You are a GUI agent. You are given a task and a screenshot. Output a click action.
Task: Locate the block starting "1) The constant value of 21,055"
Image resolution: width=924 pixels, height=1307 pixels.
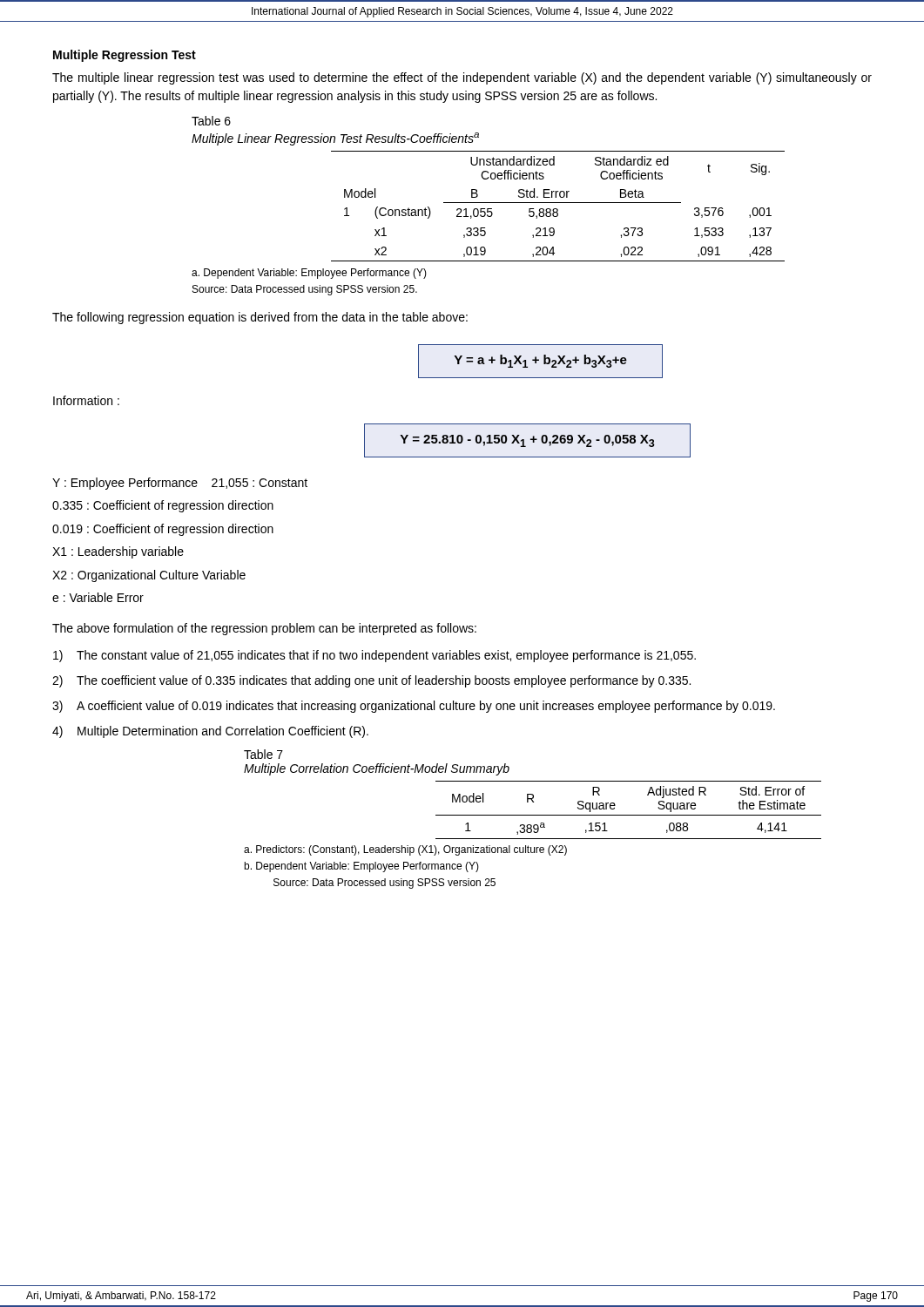tap(462, 656)
